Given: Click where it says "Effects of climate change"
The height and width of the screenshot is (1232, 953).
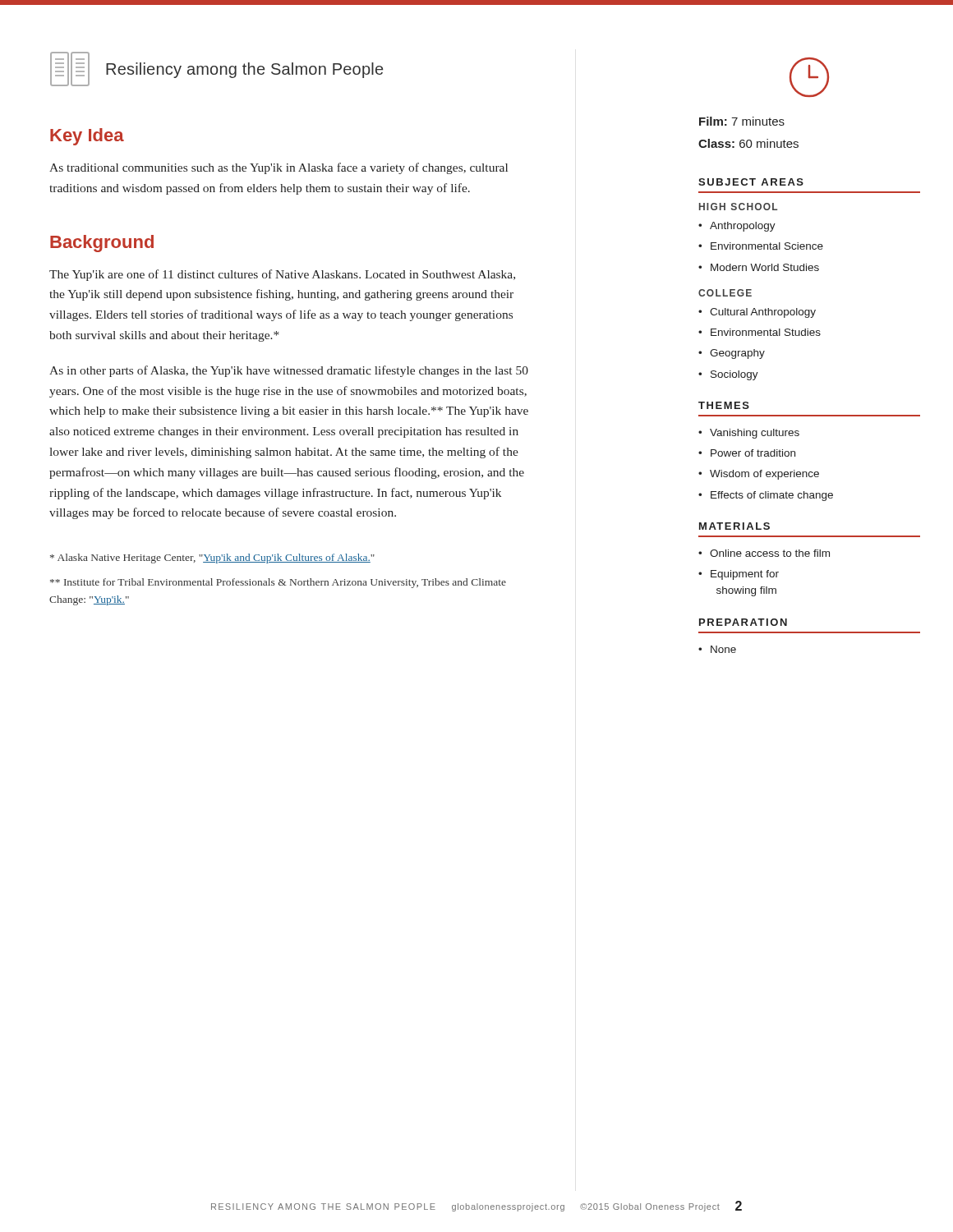Looking at the screenshot, I should click(x=772, y=494).
